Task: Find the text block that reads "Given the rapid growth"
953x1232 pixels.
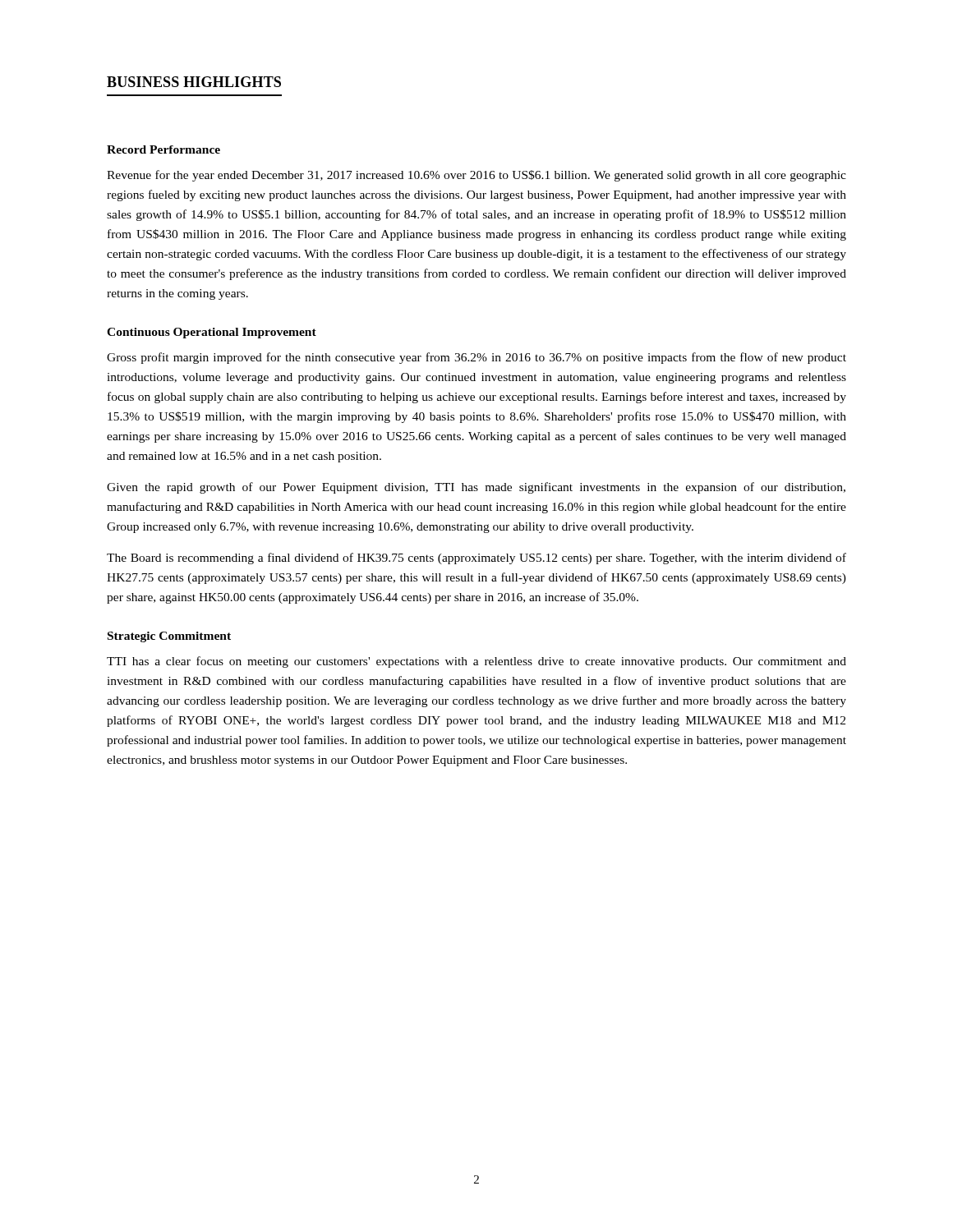Action: coord(476,507)
